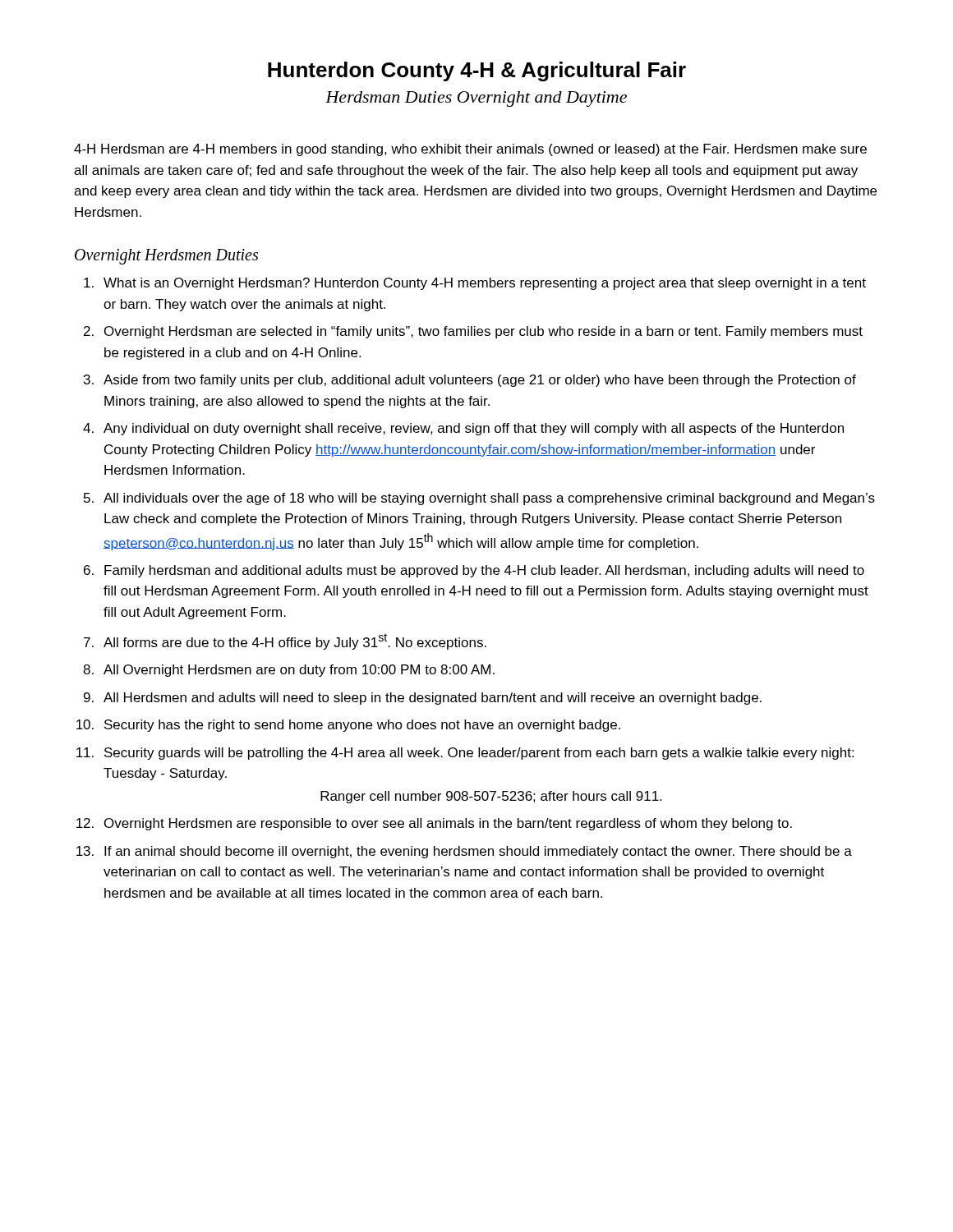Point to the region starting "Security has the"
Screen dimensions: 1232x953
(362, 725)
